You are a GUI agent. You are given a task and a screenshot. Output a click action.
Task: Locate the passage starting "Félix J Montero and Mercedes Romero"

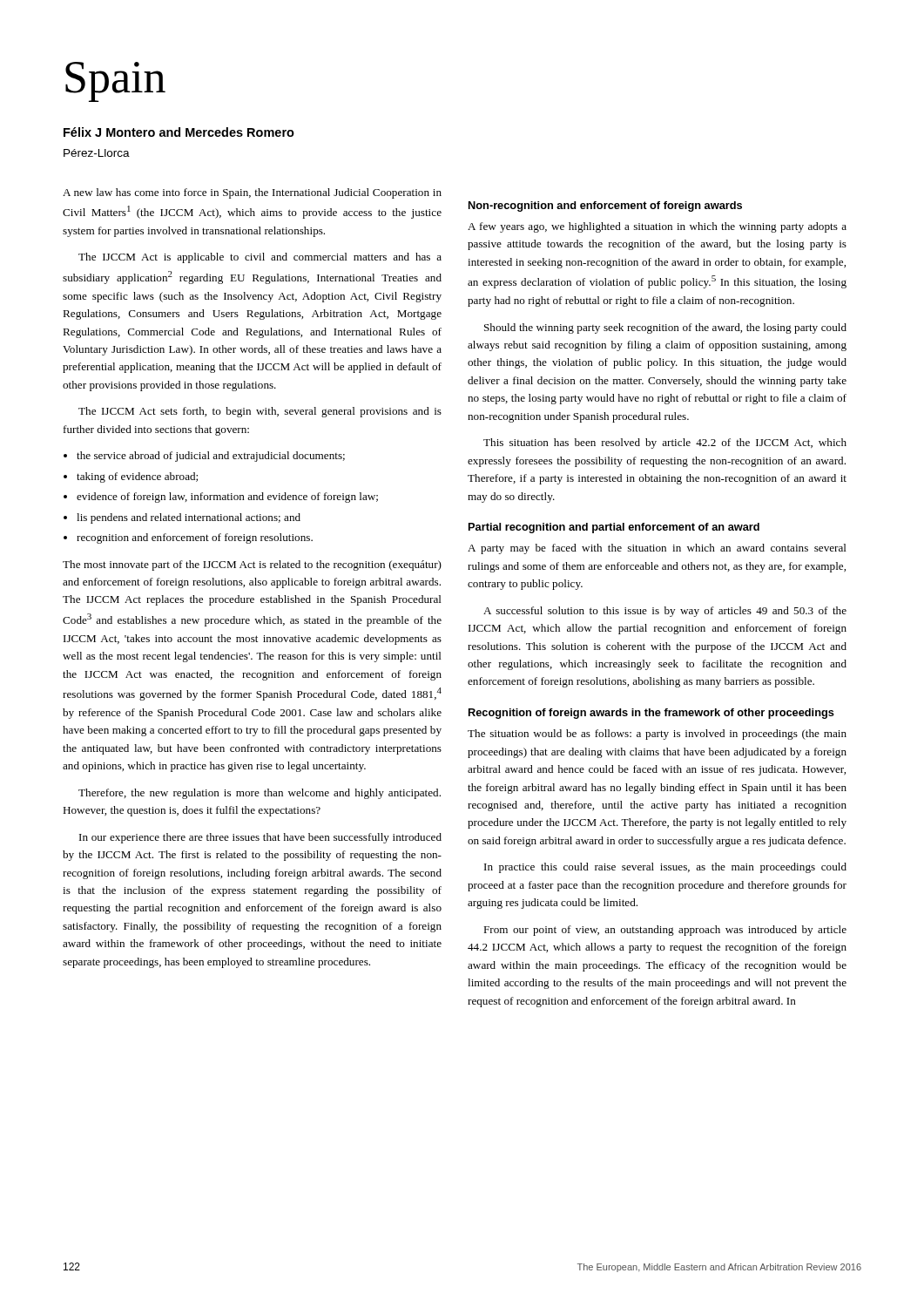tap(179, 132)
